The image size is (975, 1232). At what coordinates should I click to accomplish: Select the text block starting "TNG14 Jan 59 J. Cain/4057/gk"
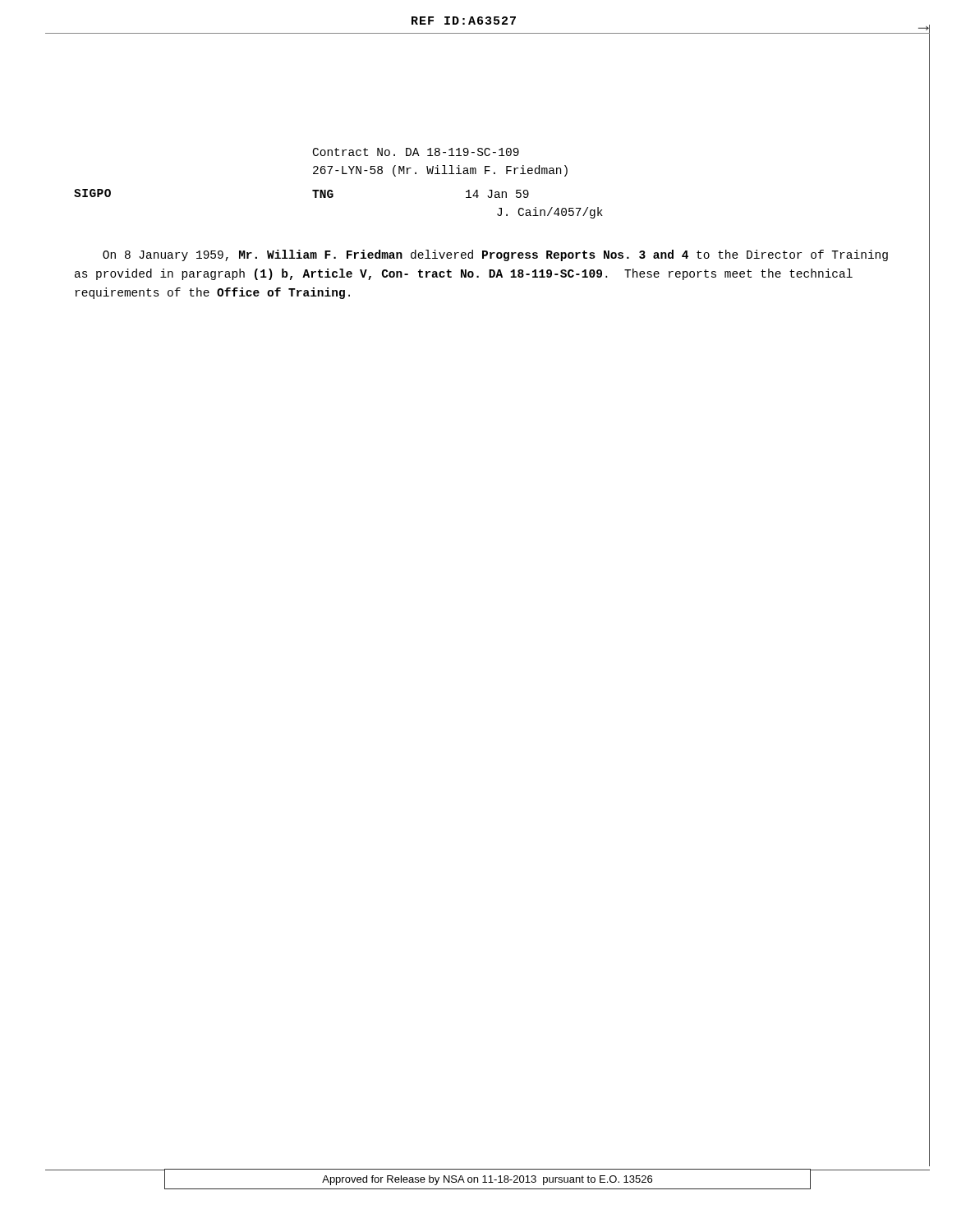(x=458, y=204)
